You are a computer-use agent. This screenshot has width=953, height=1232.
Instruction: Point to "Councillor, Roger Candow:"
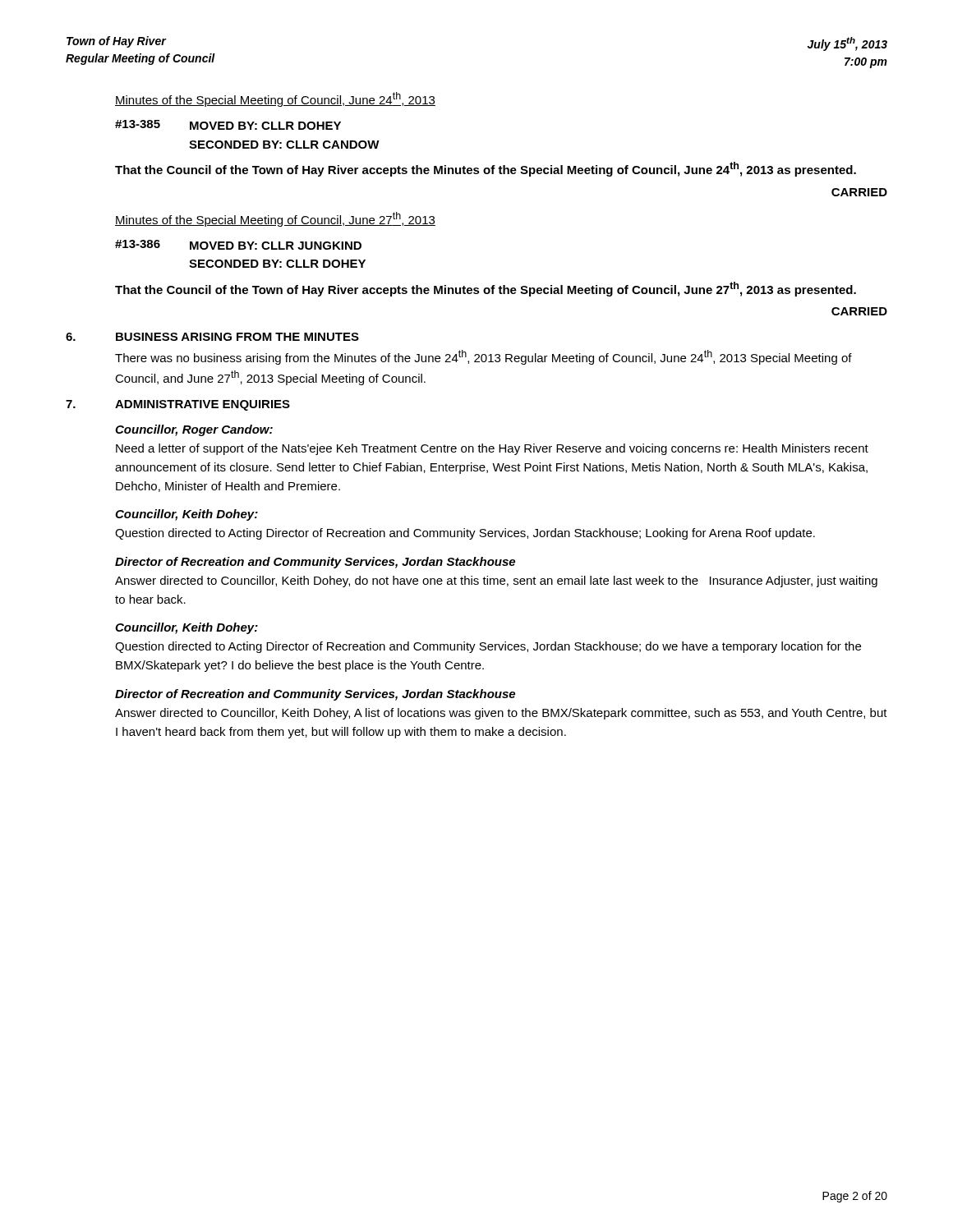[194, 429]
